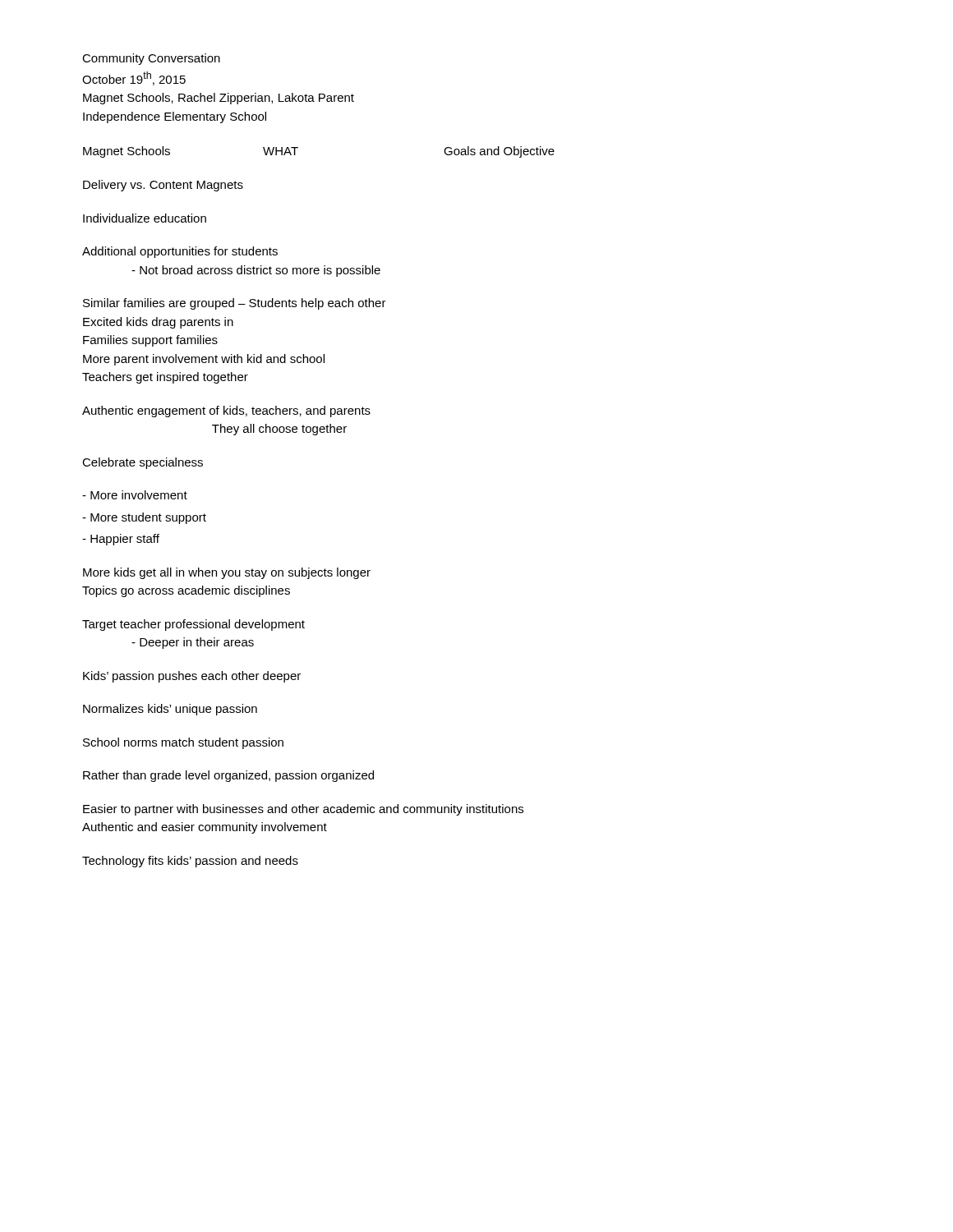This screenshot has height=1232, width=953.
Task: Click the passage that begins "Authentic engagement of kids, teachers, and parents"
Action: coord(279,421)
